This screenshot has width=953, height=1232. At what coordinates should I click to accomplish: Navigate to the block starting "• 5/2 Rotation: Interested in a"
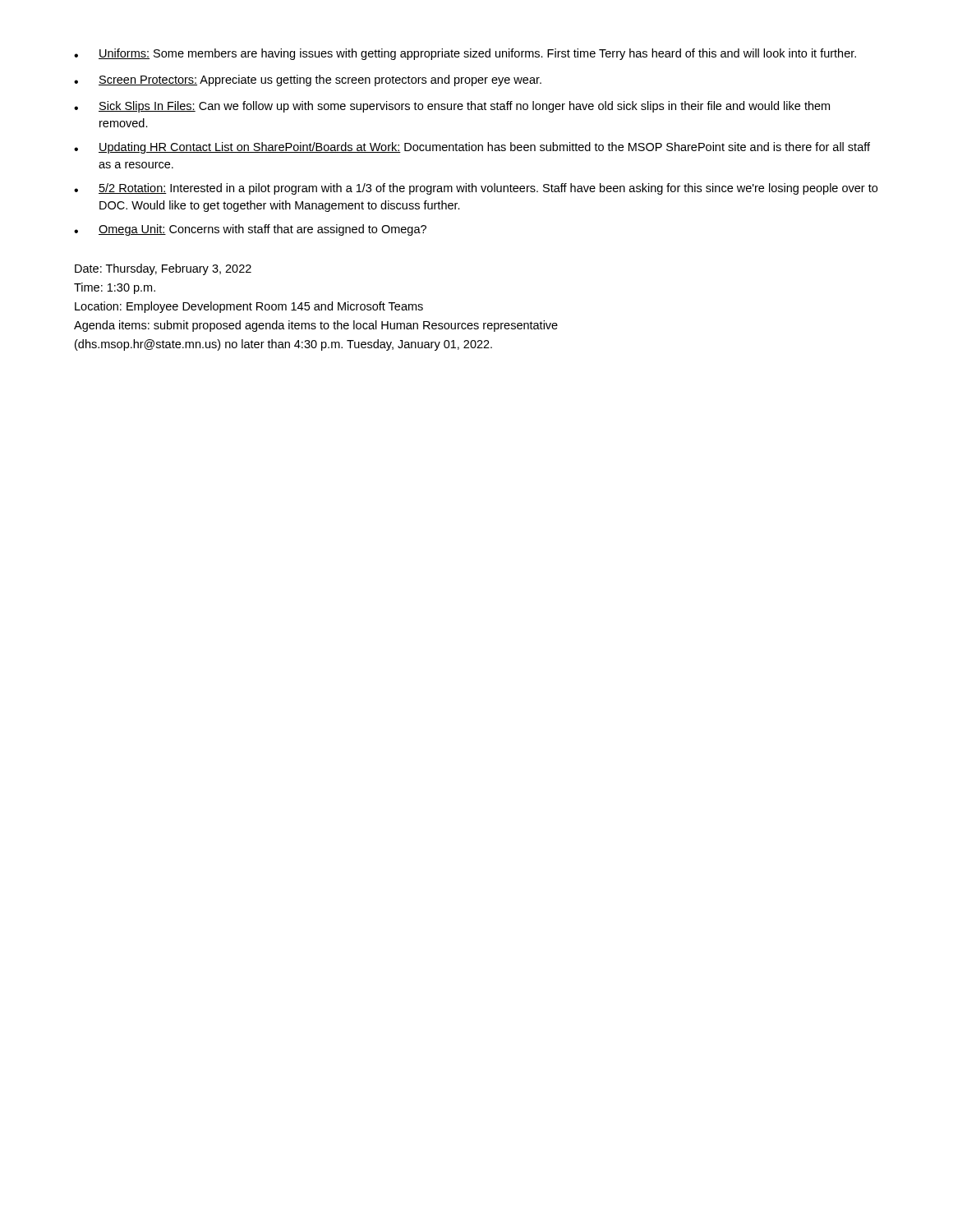(476, 197)
